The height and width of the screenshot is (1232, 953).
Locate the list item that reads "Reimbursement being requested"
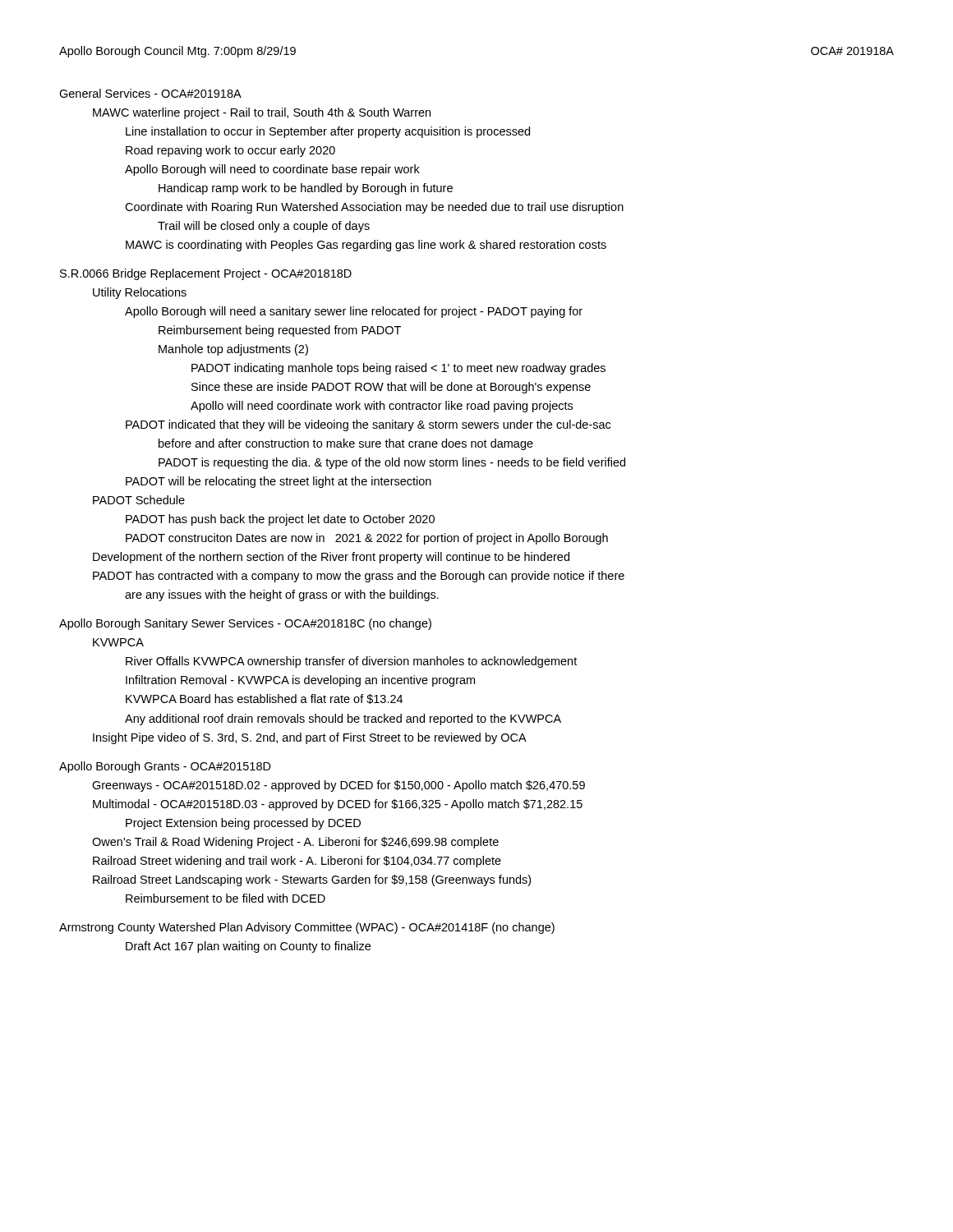tap(280, 331)
